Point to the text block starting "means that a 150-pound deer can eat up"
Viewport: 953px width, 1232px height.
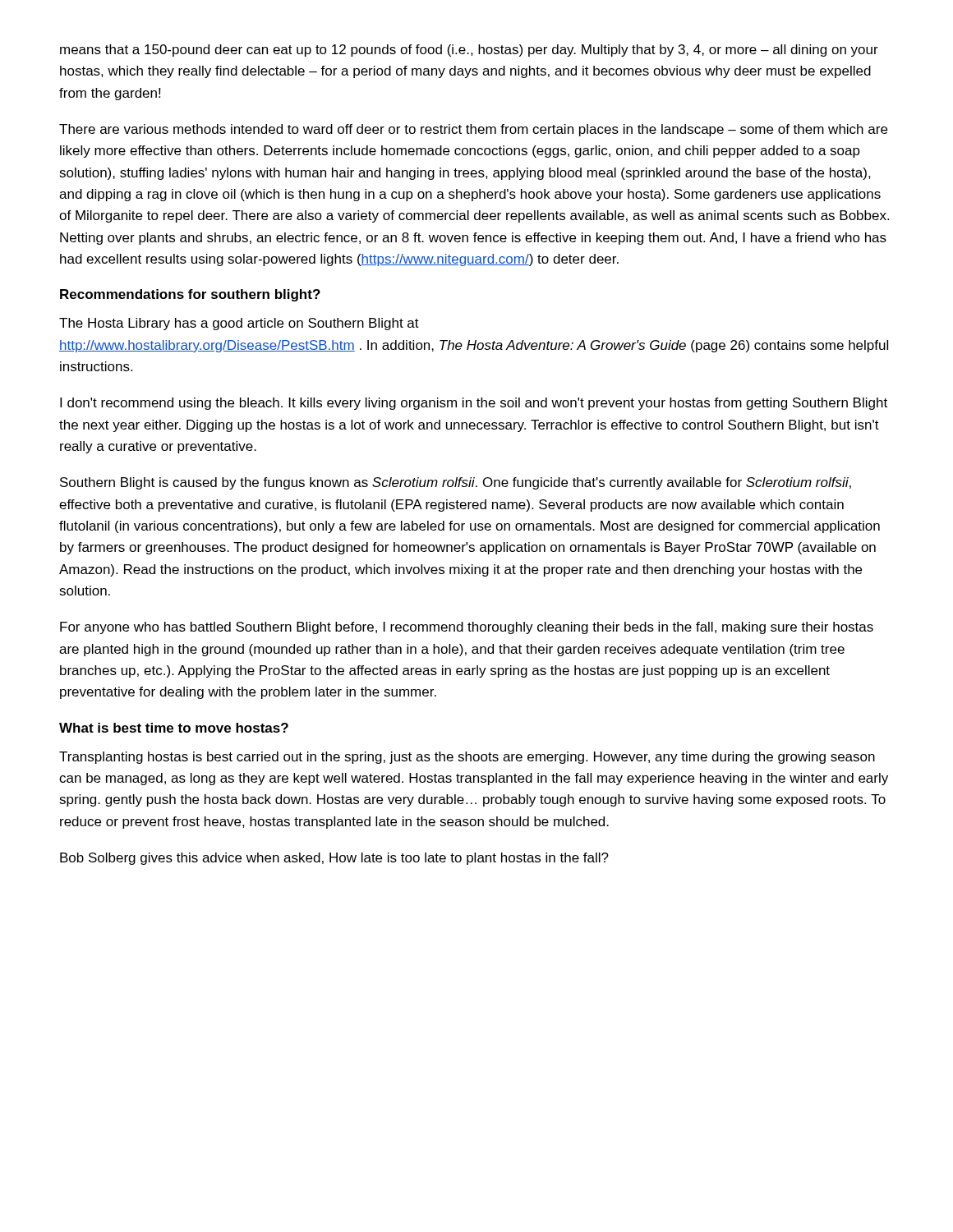coord(469,71)
